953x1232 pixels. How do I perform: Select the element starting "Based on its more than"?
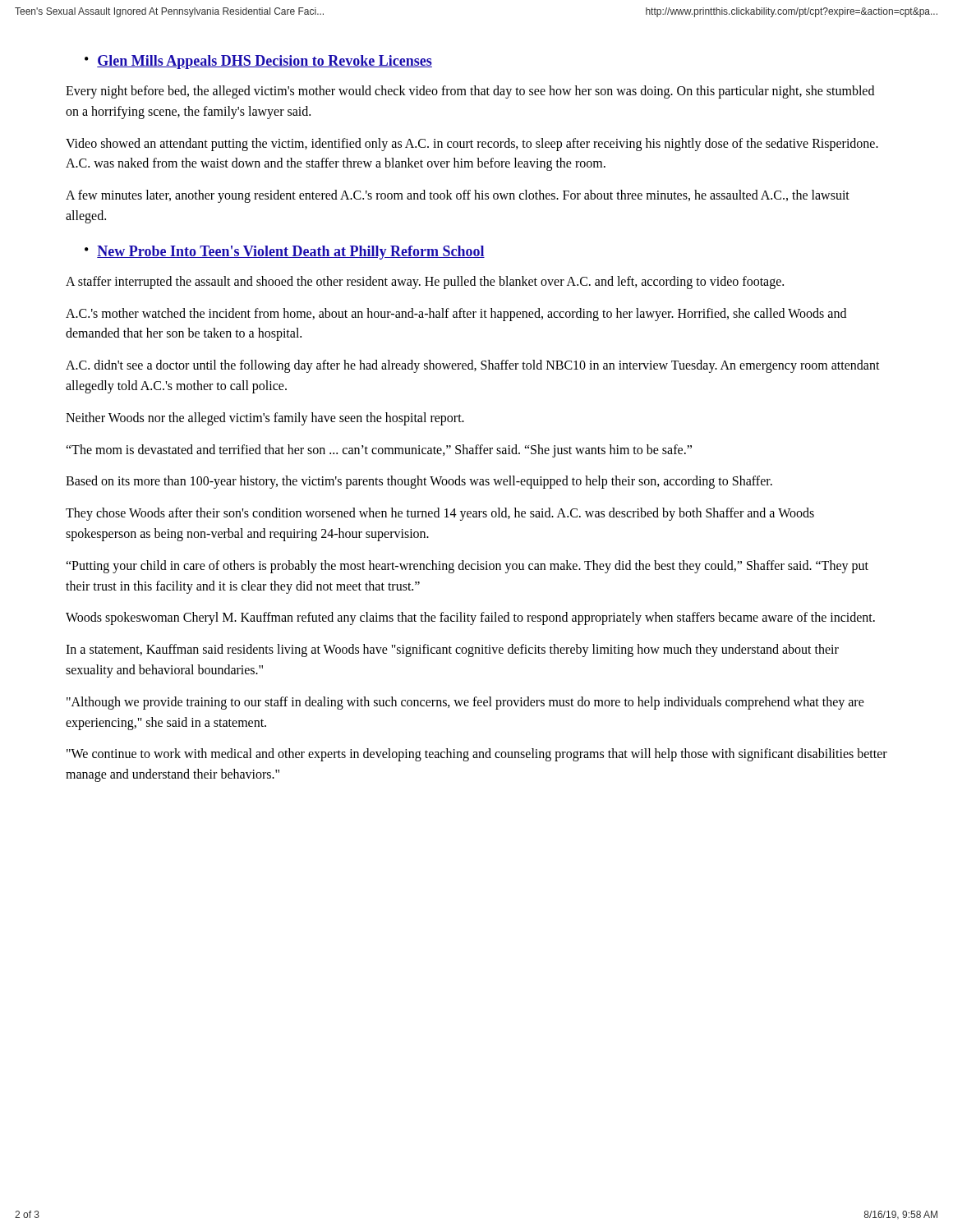coord(419,481)
